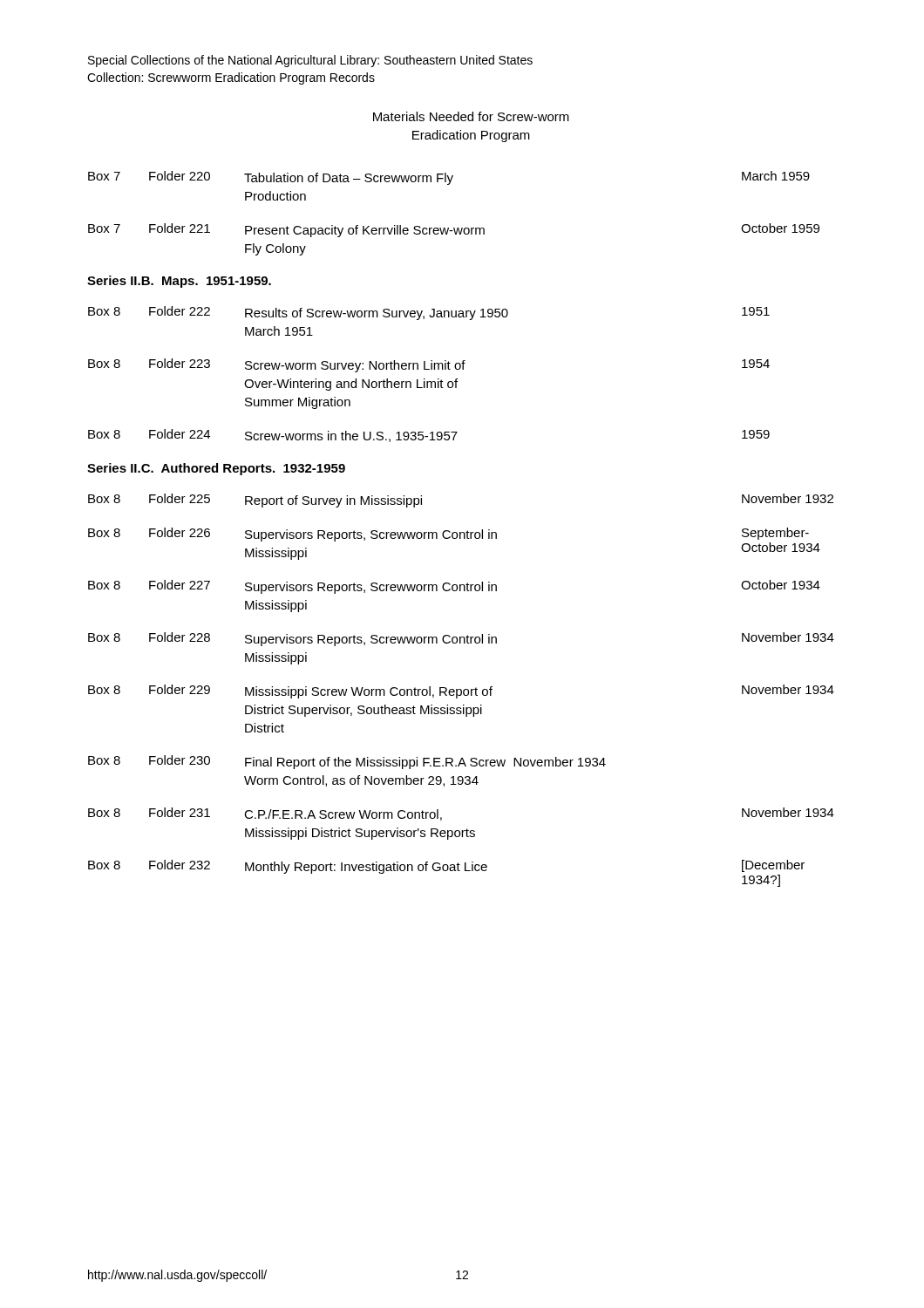Find the section header containing "Series II.C. Authored Reports. 1932-1959"
Screen dimensions: 1308x924
[x=216, y=468]
